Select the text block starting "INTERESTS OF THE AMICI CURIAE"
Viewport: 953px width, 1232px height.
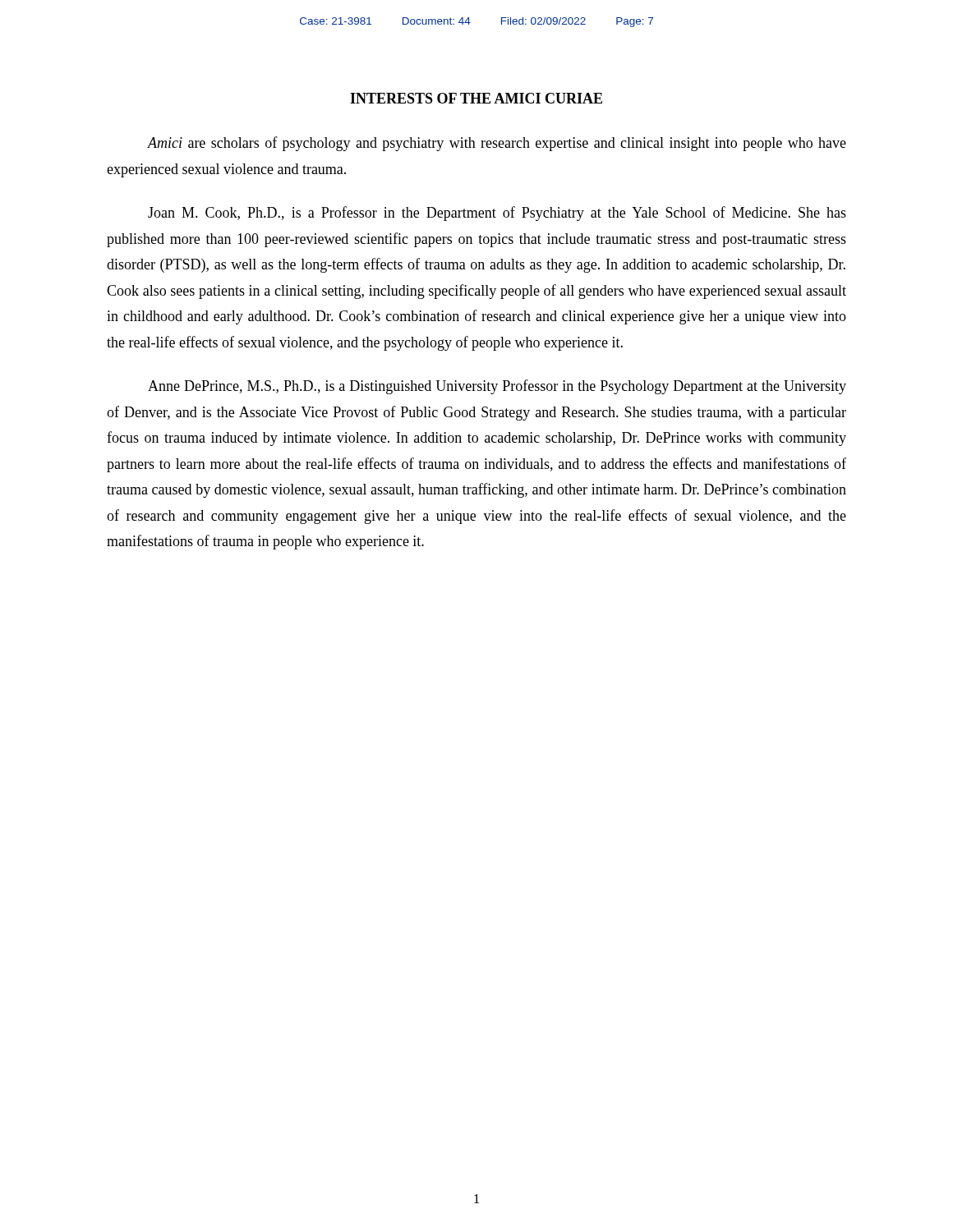tap(476, 99)
